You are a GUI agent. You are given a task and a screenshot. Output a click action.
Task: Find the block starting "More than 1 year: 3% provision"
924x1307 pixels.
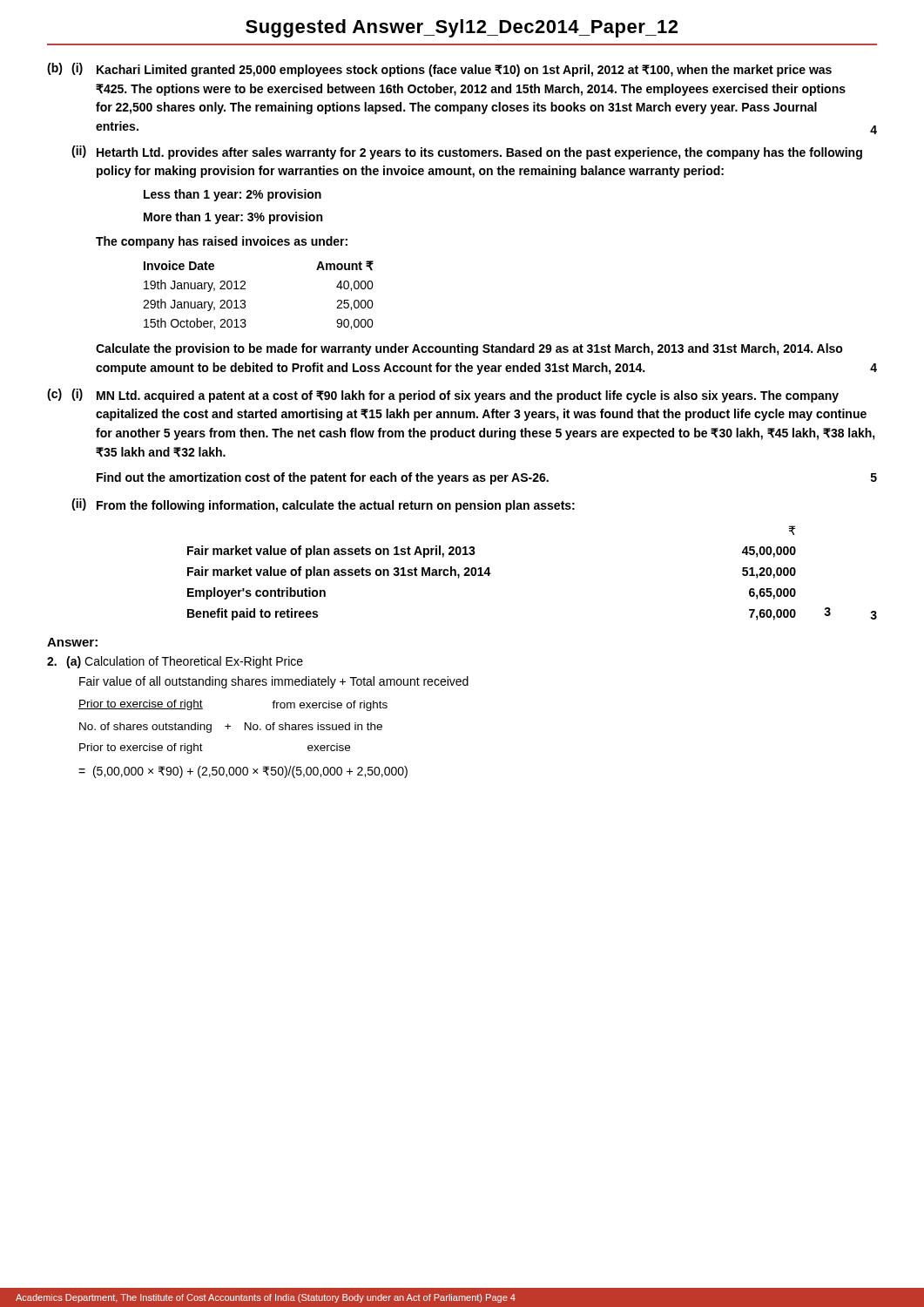click(x=233, y=217)
